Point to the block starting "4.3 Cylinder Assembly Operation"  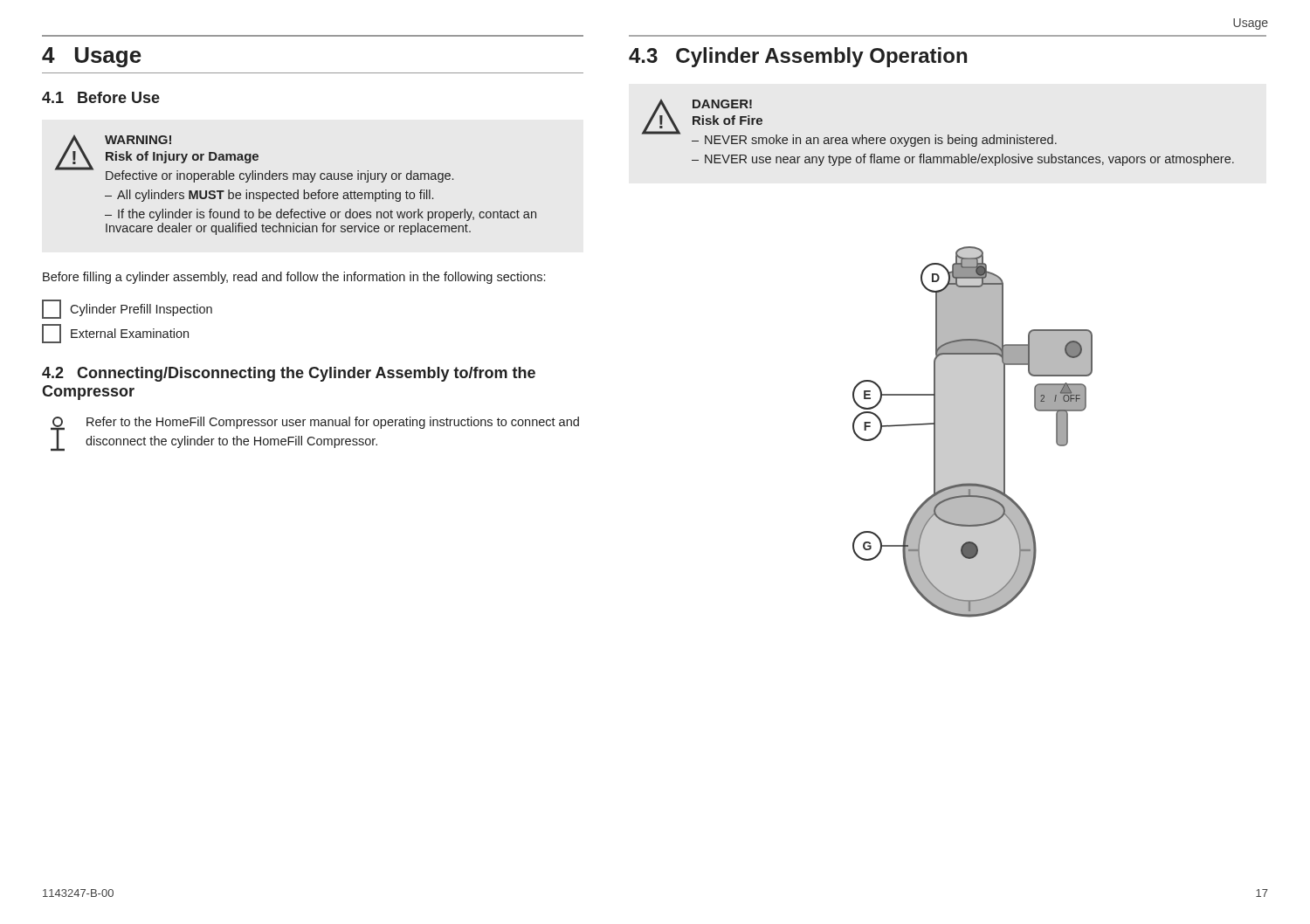(x=799, y=55)
